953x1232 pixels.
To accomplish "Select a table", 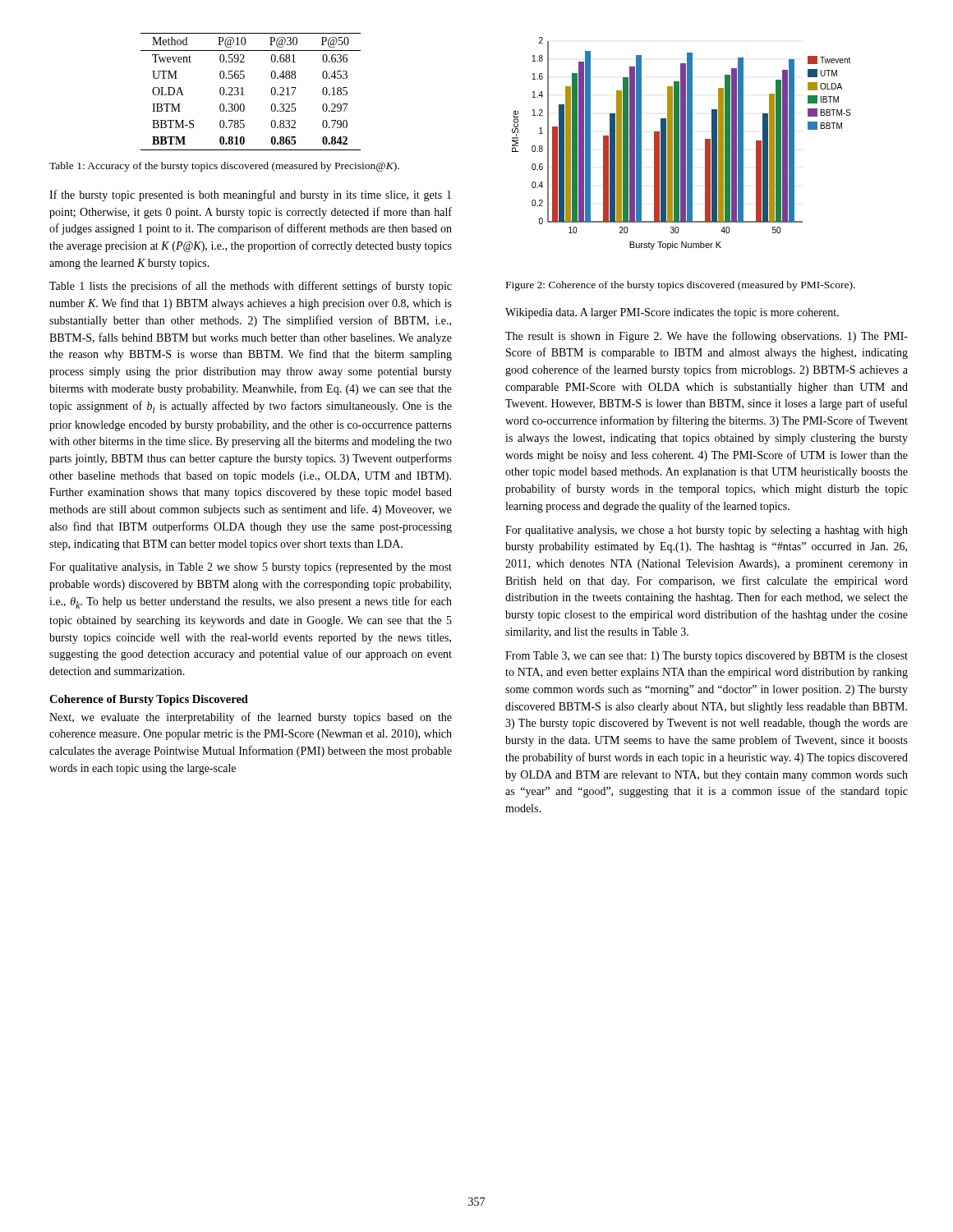I will pyautogui.click(x=251, y=92).
